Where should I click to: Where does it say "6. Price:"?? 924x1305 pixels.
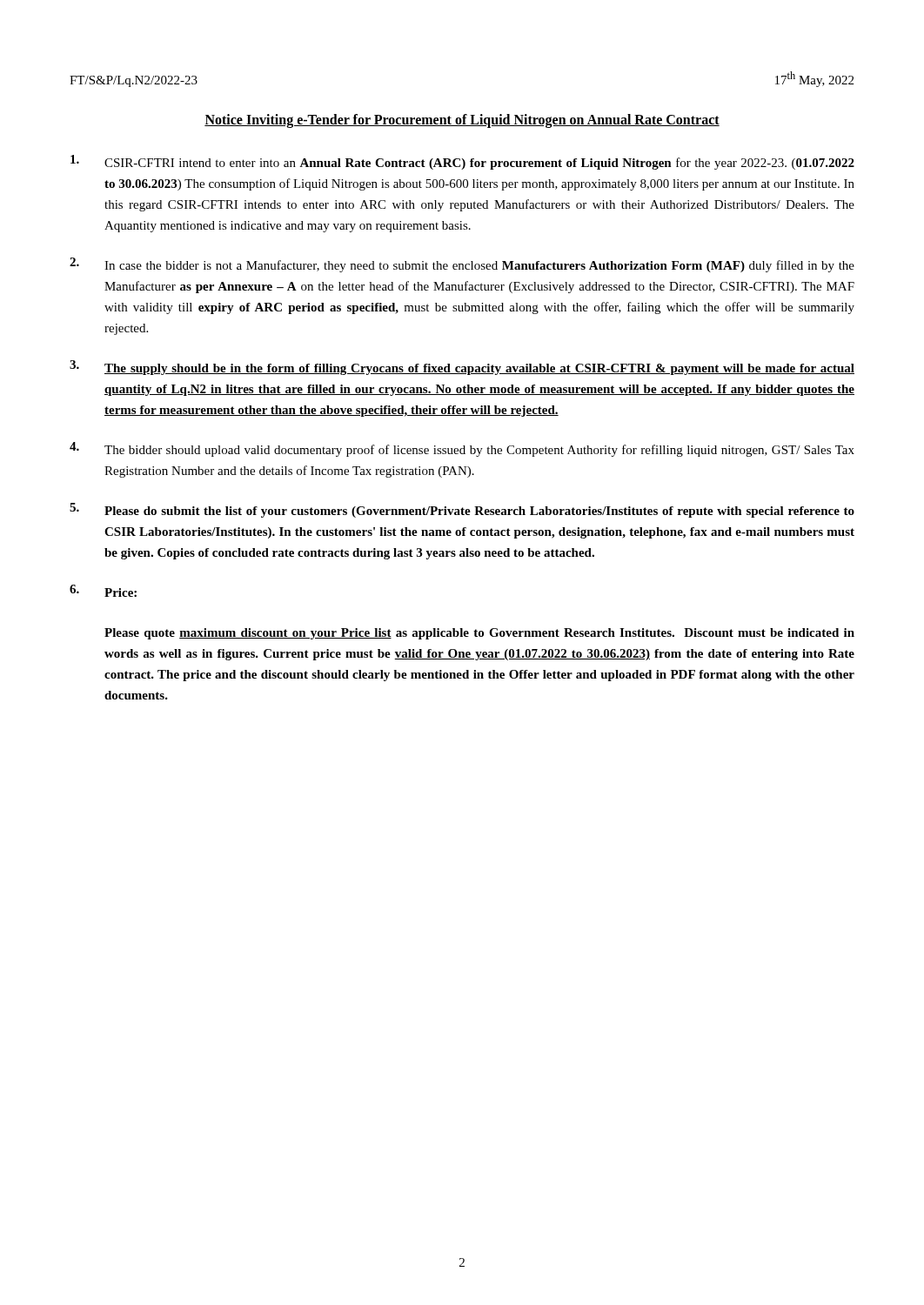[103, 591]
